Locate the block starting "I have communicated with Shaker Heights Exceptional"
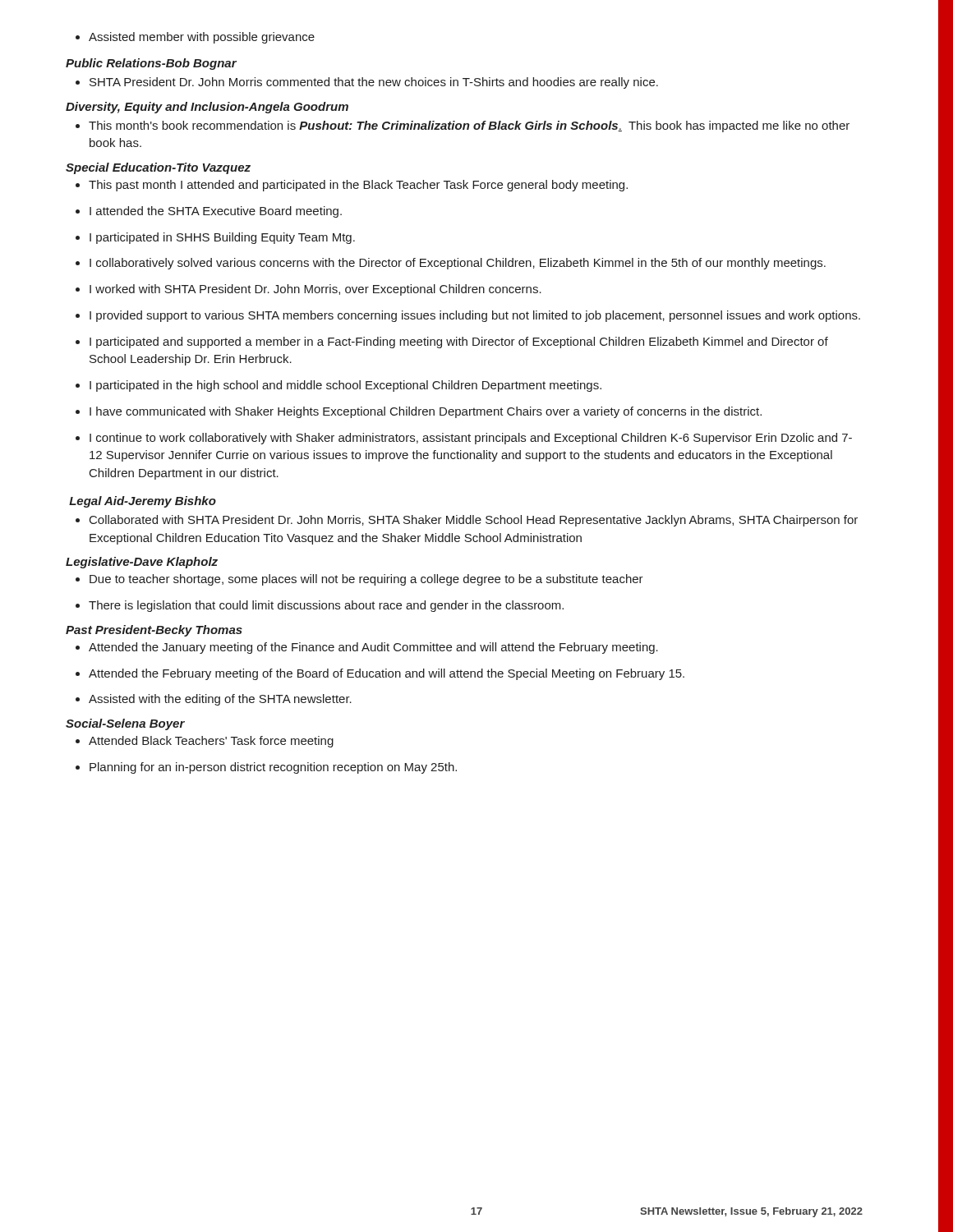This screenshot has height=1232, width=953. 464,411
